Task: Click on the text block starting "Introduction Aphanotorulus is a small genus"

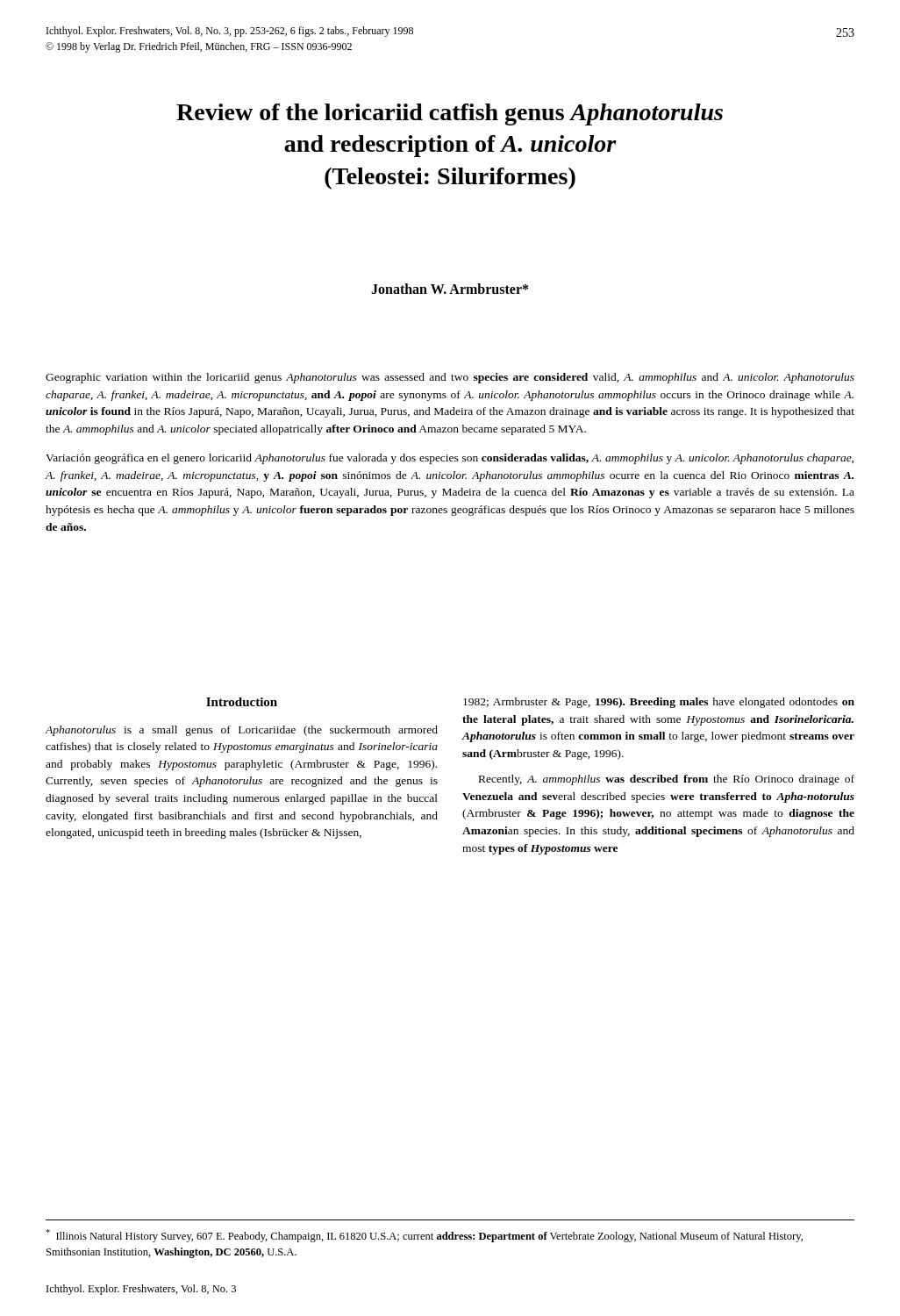Action: (x=242, y=767)
